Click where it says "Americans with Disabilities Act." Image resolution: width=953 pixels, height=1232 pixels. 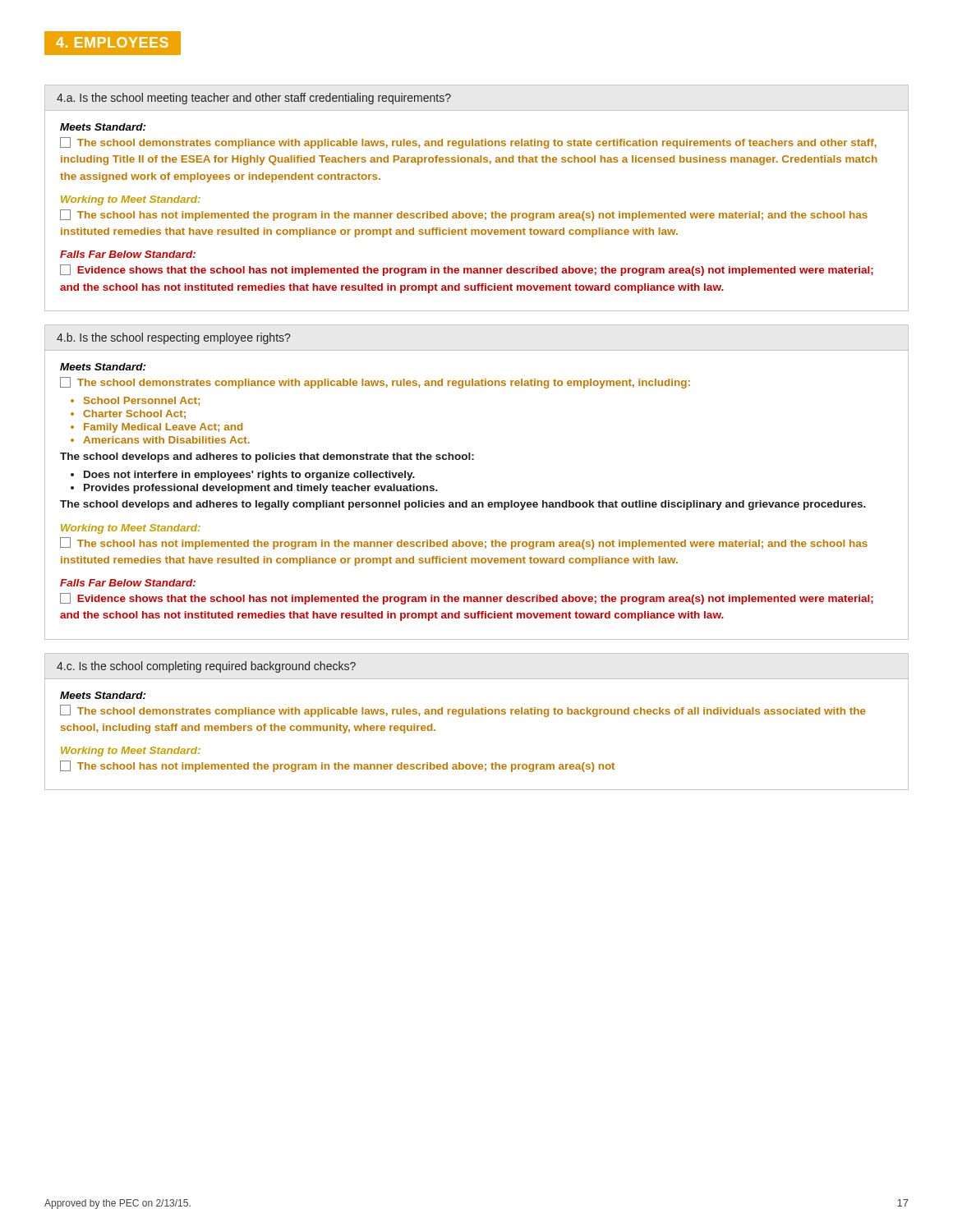(167, 440)
